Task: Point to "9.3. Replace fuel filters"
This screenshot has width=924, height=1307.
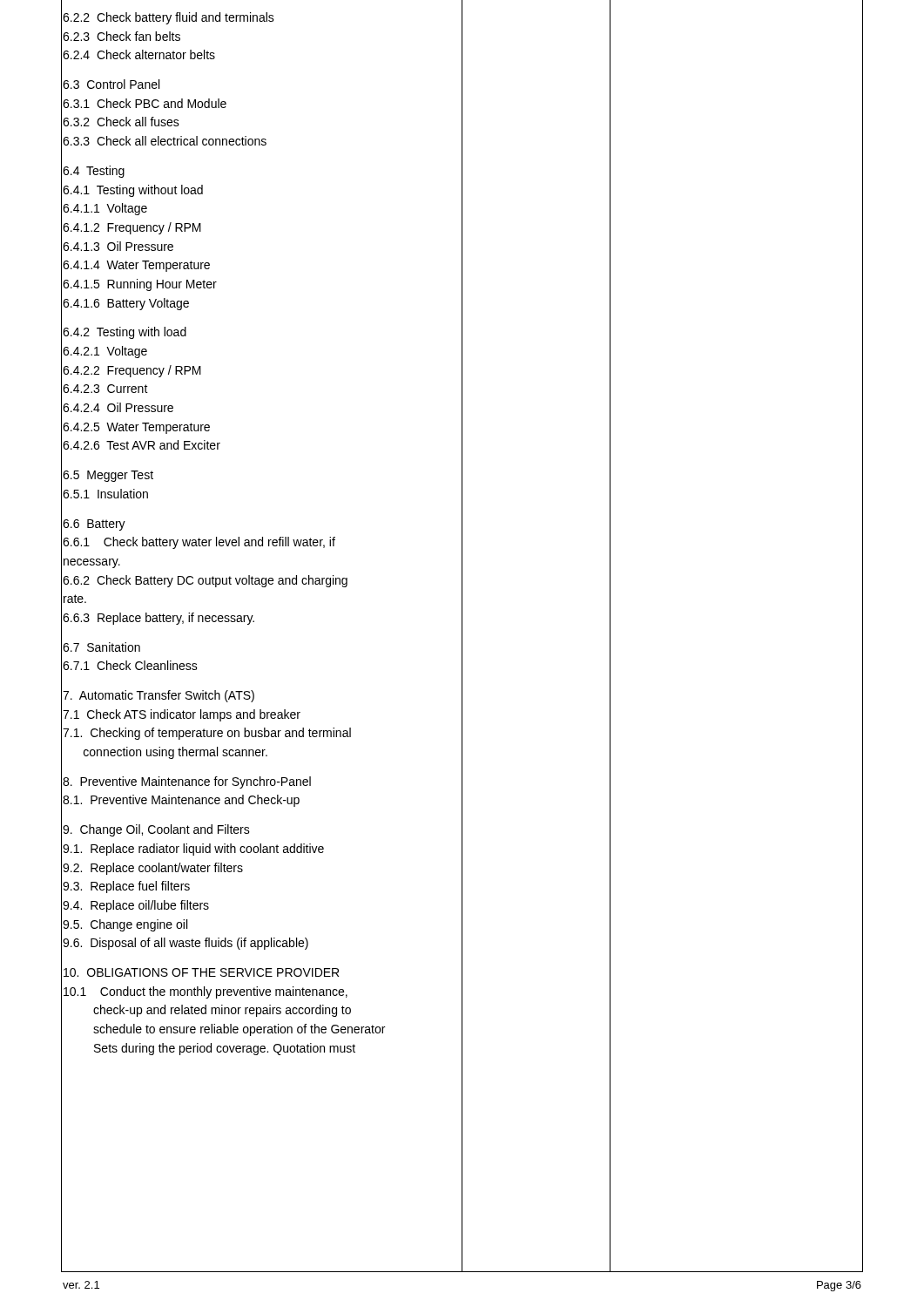Action: (x=126, y=886)
